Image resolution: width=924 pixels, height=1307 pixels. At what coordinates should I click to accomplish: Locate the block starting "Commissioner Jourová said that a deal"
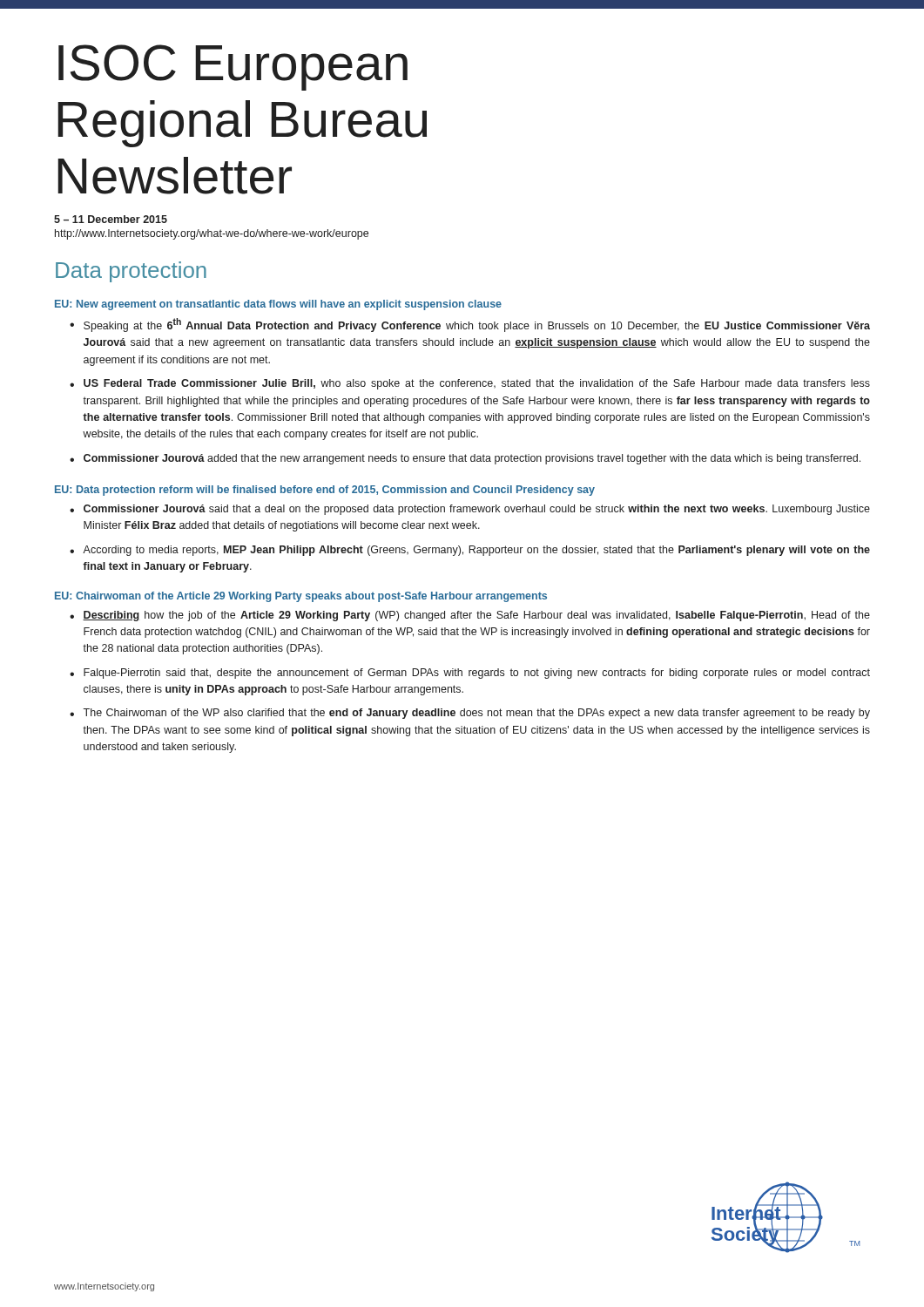click(x=477, y=518)
